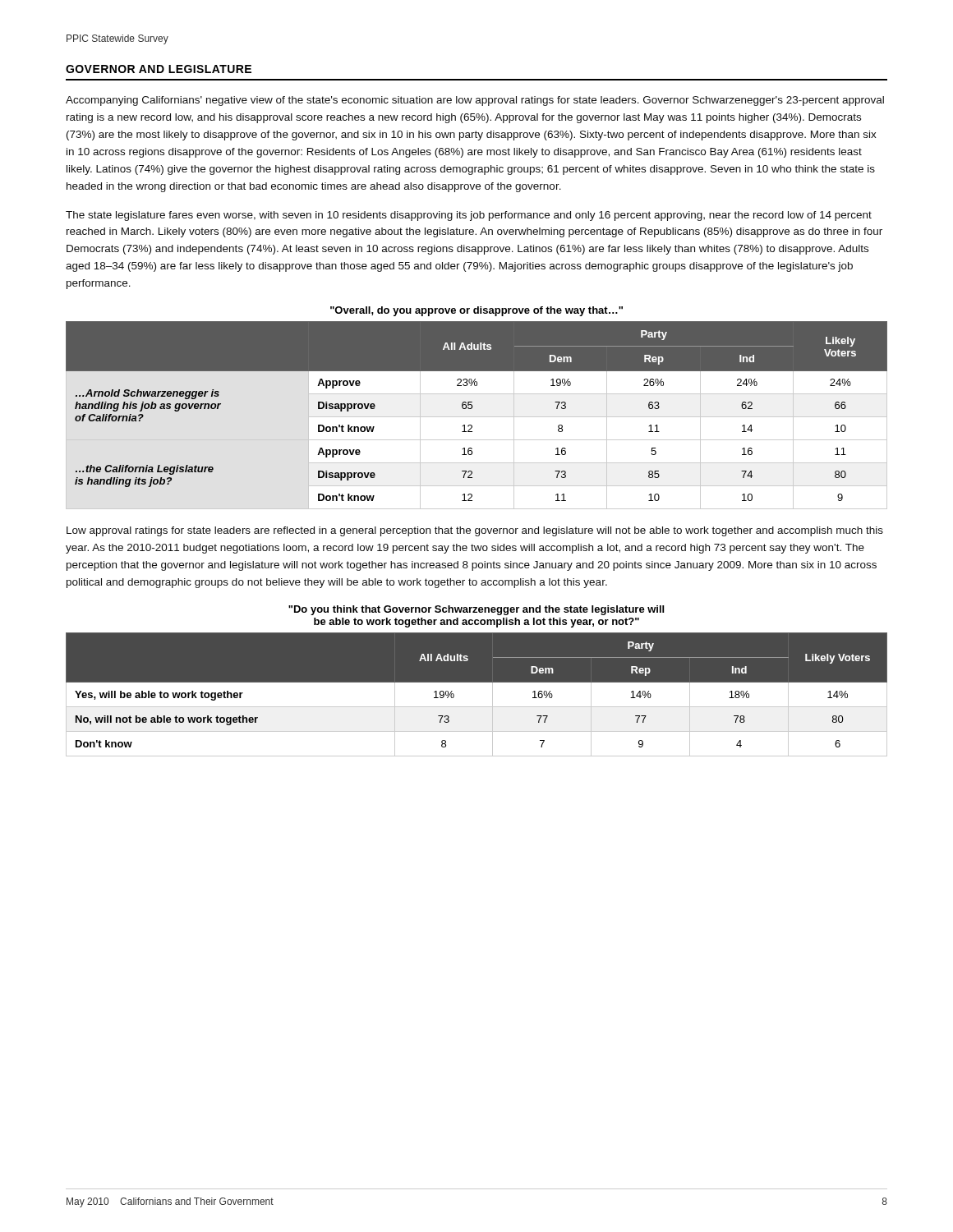Locate the element starting "Low approval ratings for state"
The height and width of the screenshot is (1232, 953).
tap(474, 556)
